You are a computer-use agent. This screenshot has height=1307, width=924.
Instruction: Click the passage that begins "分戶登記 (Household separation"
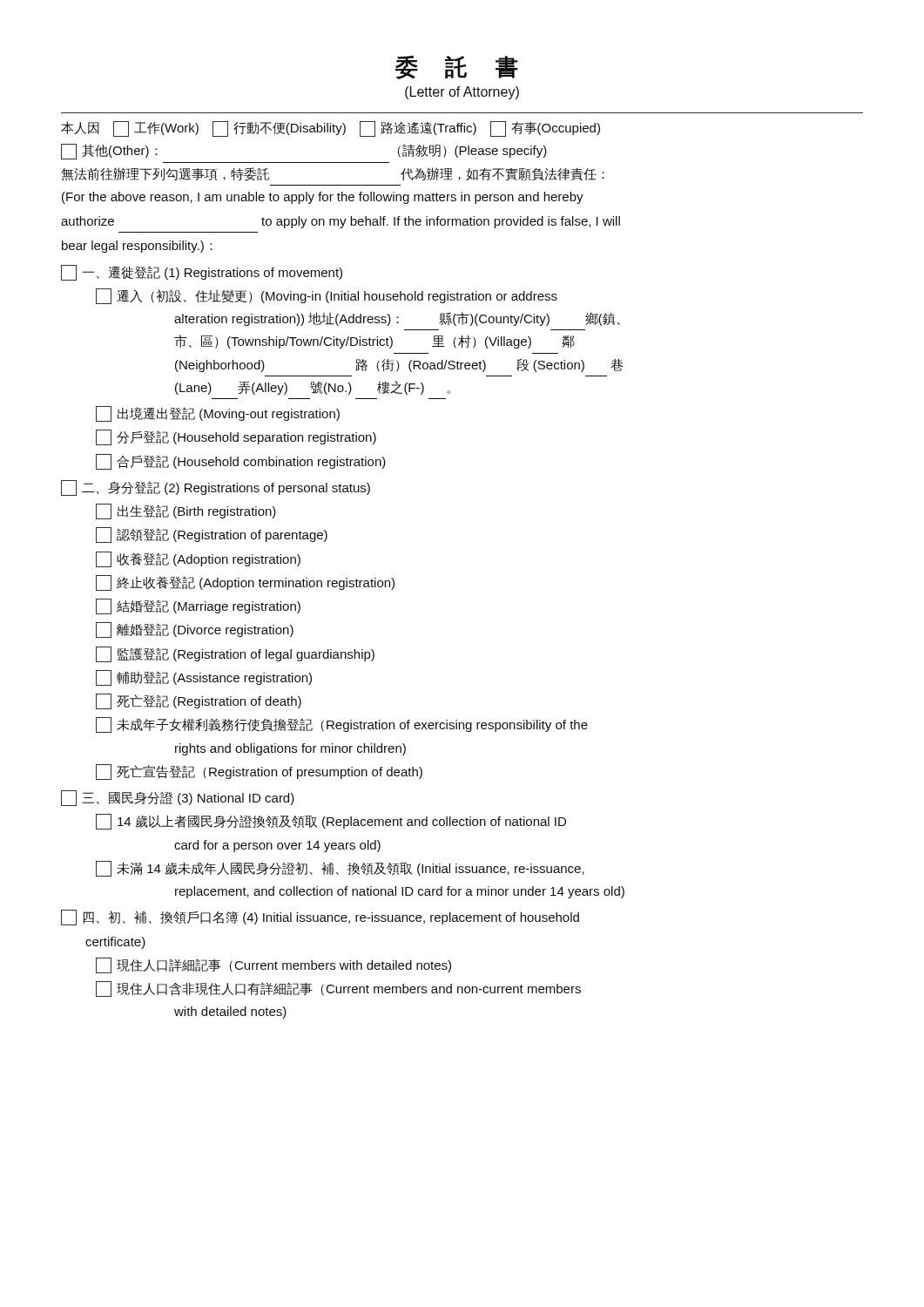click(x=236, y=438)
